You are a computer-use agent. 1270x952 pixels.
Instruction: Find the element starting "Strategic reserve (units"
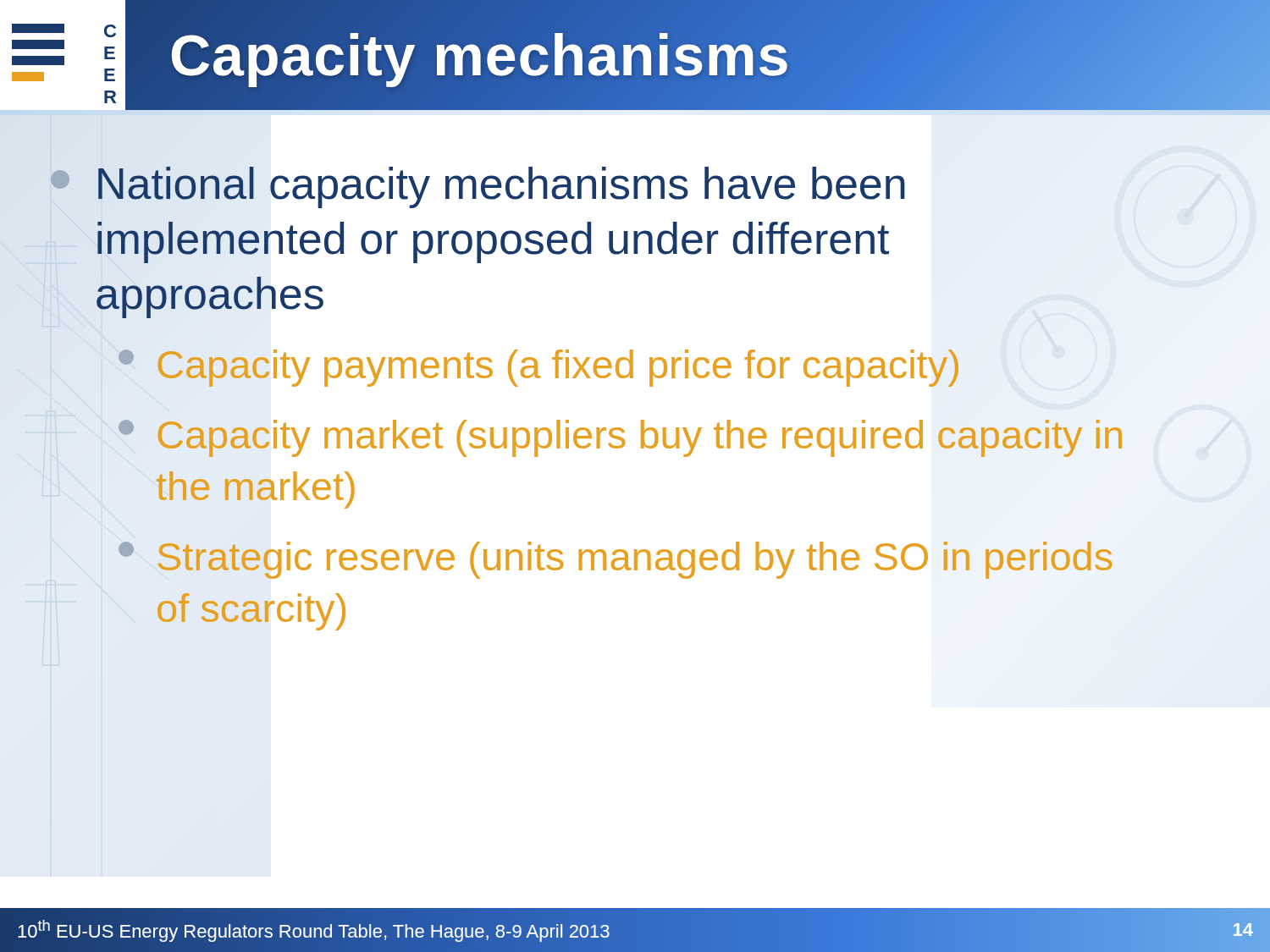624,583
